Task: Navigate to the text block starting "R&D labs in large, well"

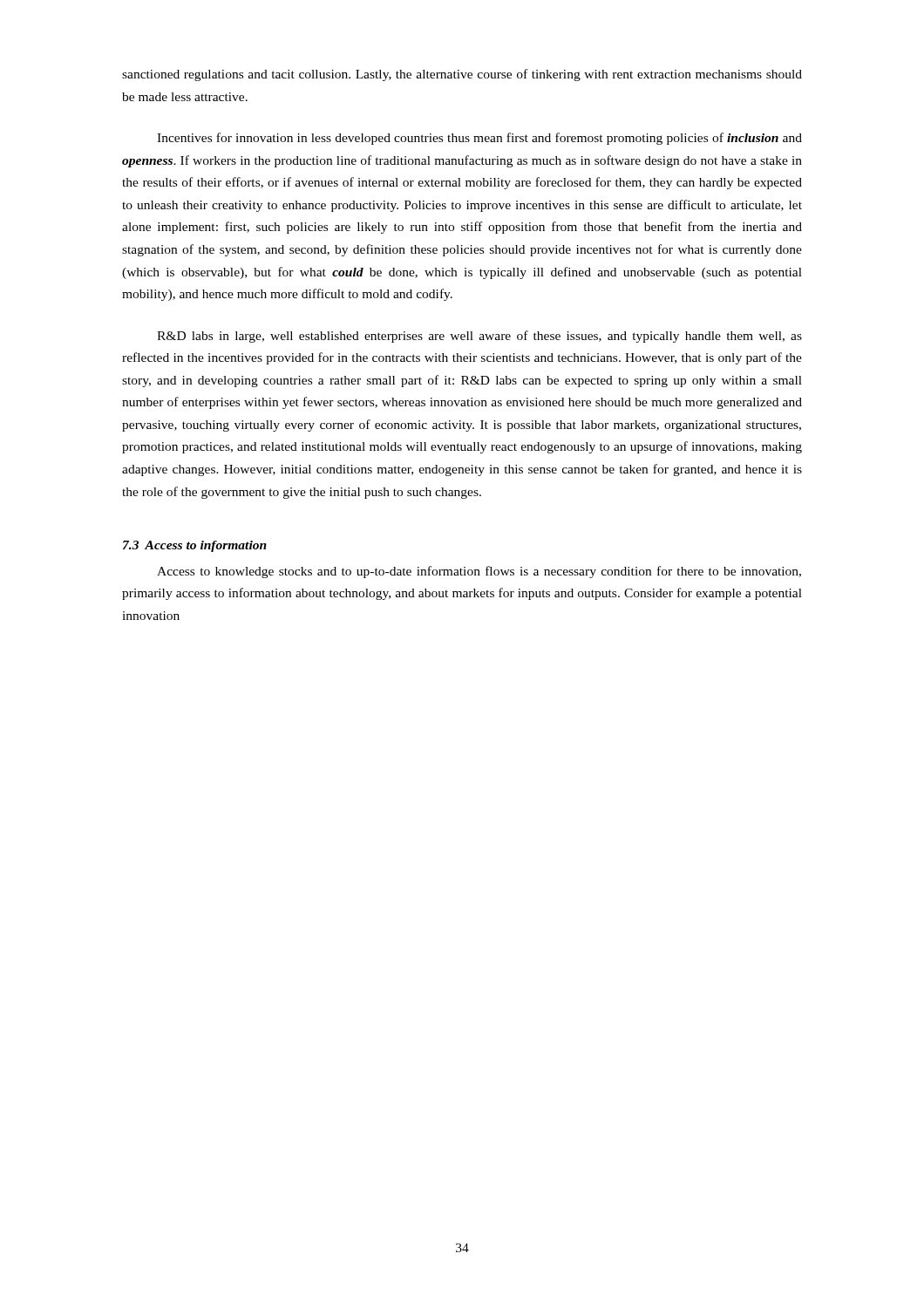Action: coord(462,413)
